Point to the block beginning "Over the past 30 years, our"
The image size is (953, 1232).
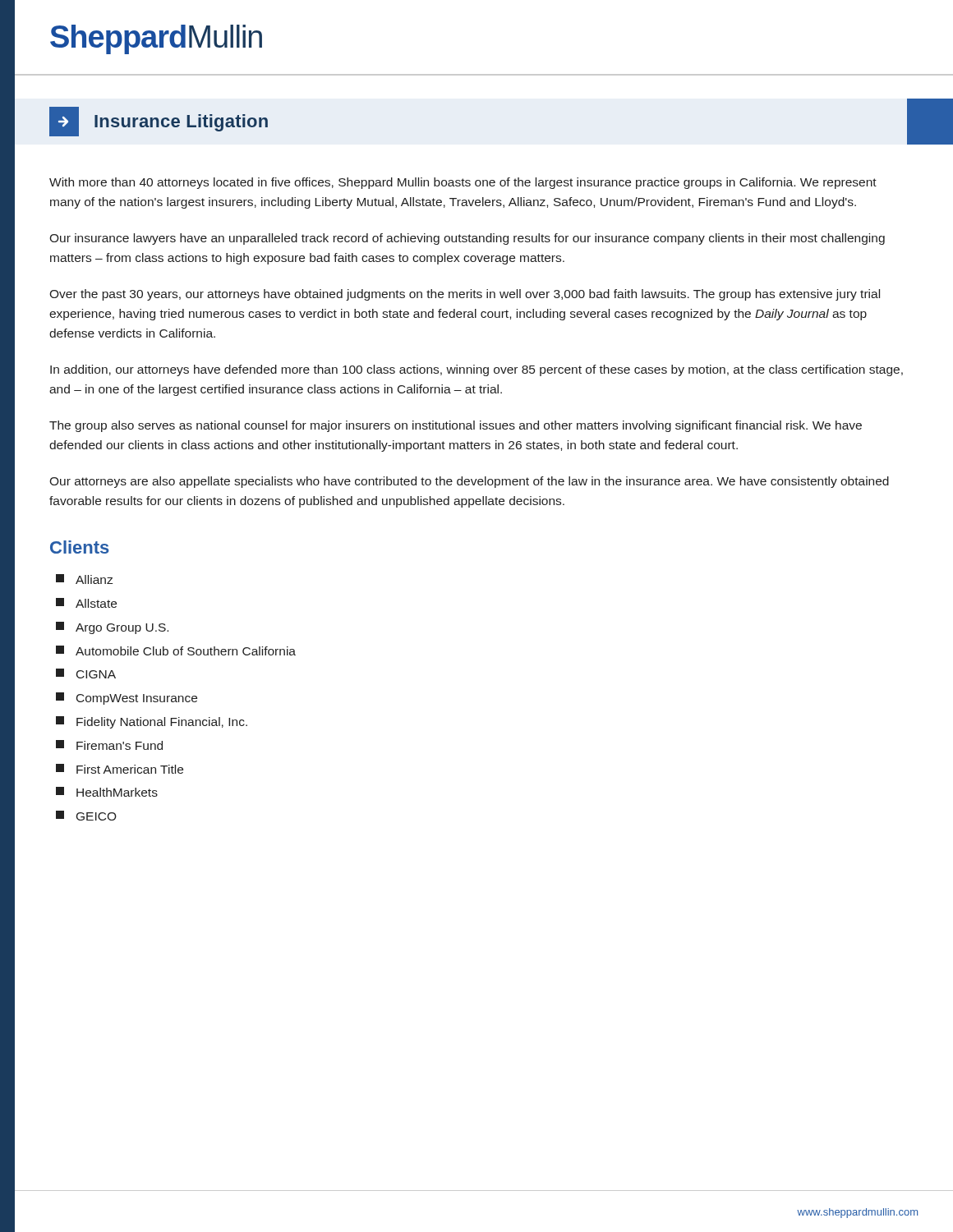[x=465, y=313]
